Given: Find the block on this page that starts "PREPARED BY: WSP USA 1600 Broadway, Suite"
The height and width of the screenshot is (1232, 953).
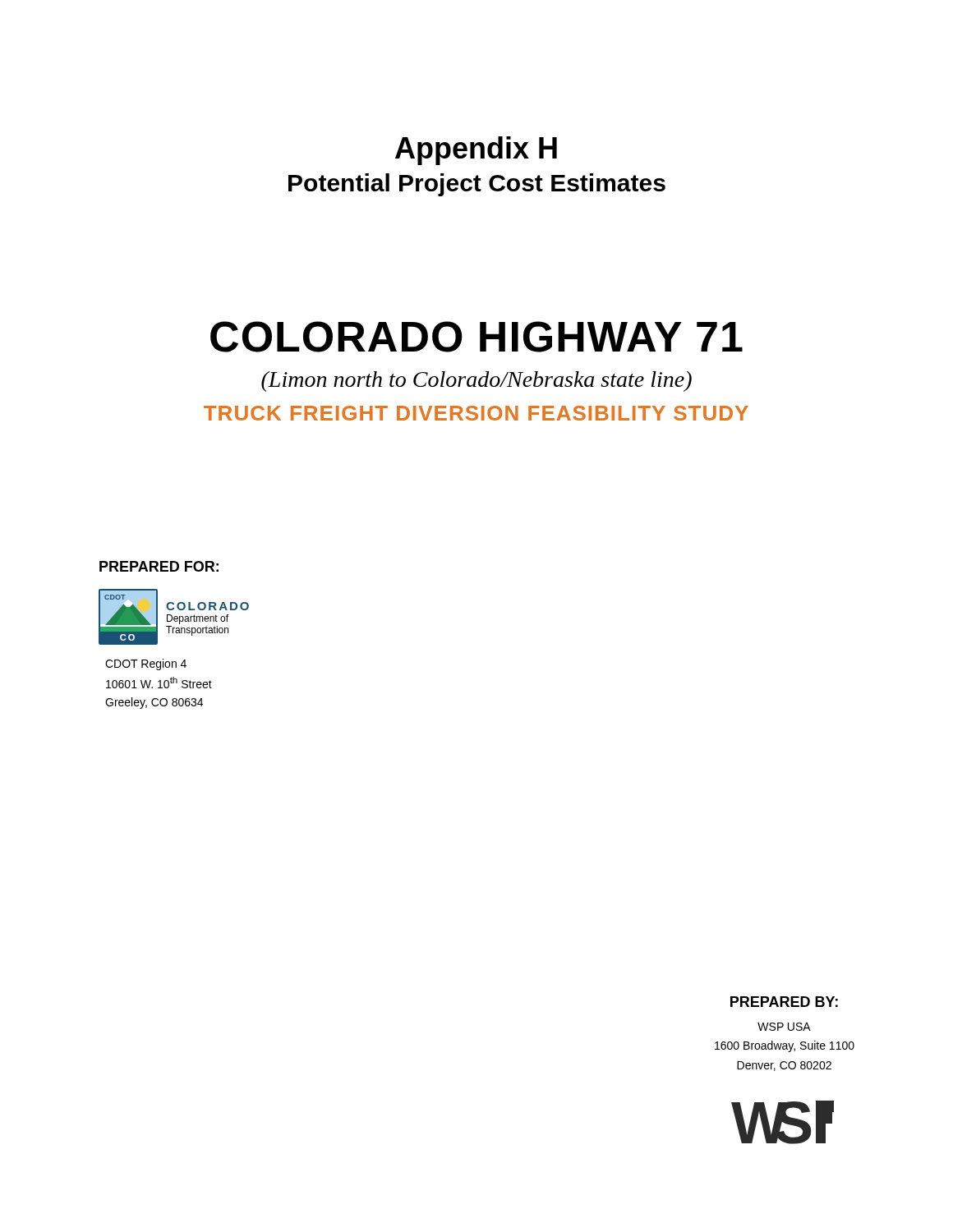Looking at the screenshot, I should (x=784, y=1072).
